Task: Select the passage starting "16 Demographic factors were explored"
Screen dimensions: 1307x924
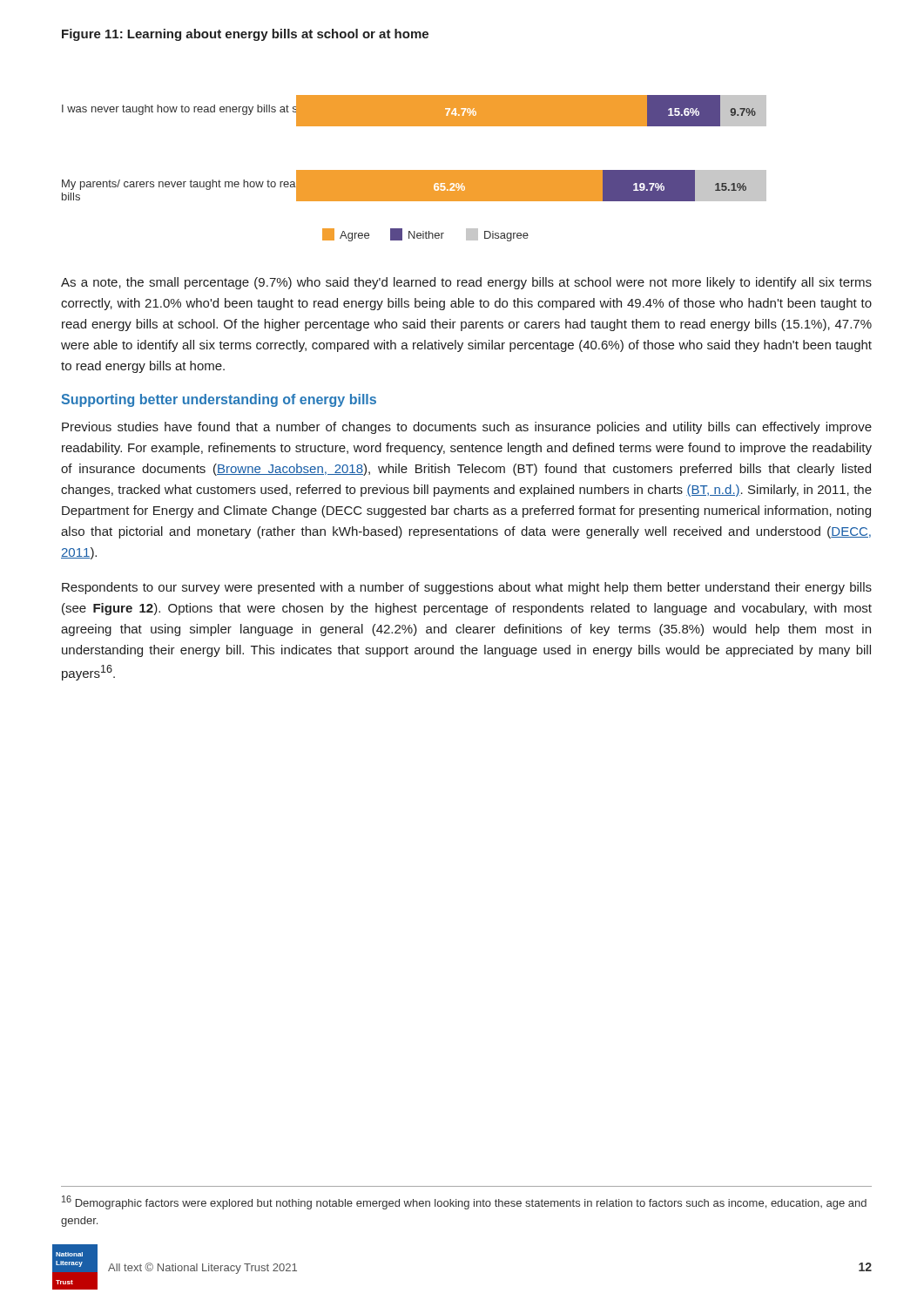Action: click(x=464, y=1210)
